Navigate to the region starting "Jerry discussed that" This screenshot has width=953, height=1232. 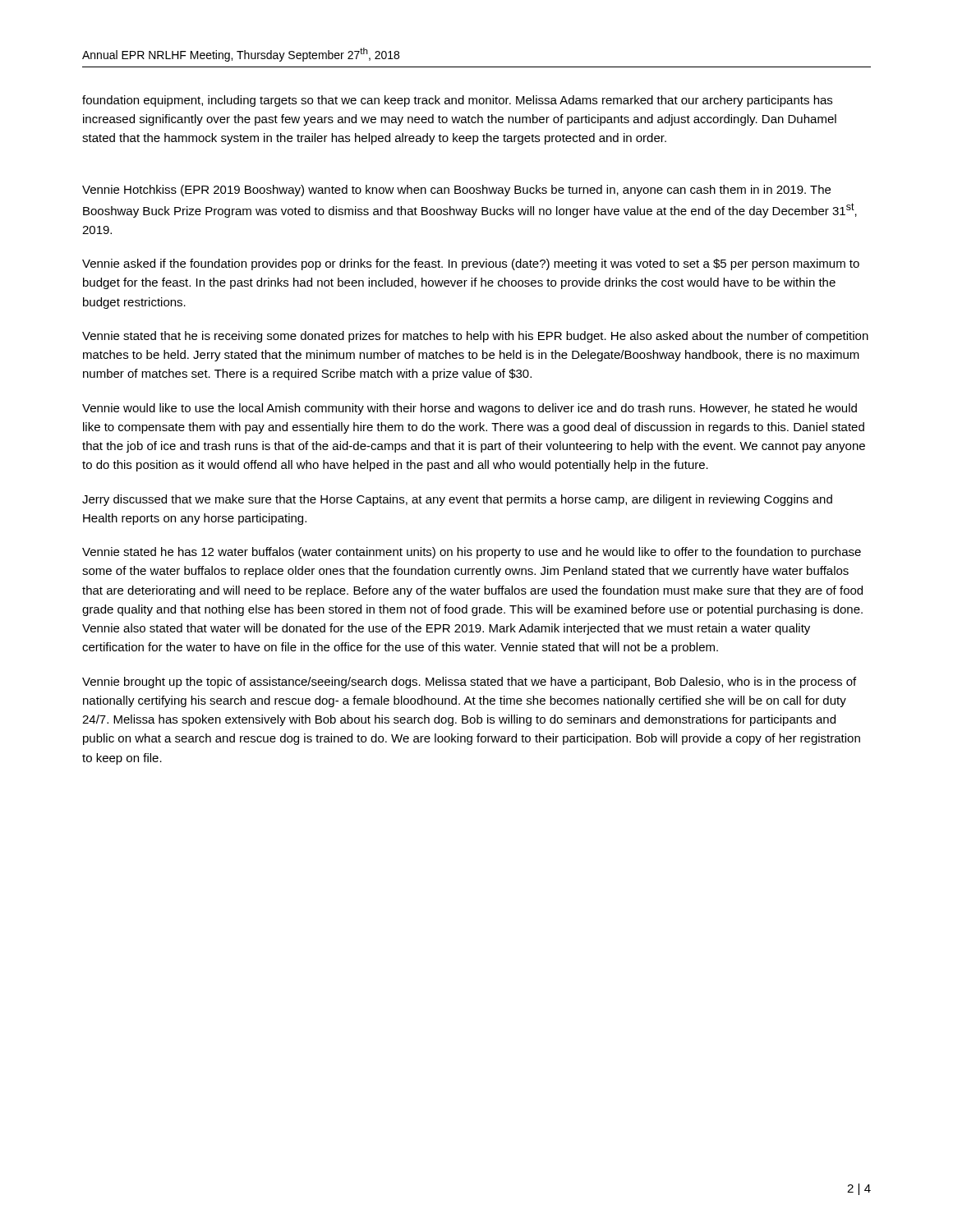(x=458, y=508)
